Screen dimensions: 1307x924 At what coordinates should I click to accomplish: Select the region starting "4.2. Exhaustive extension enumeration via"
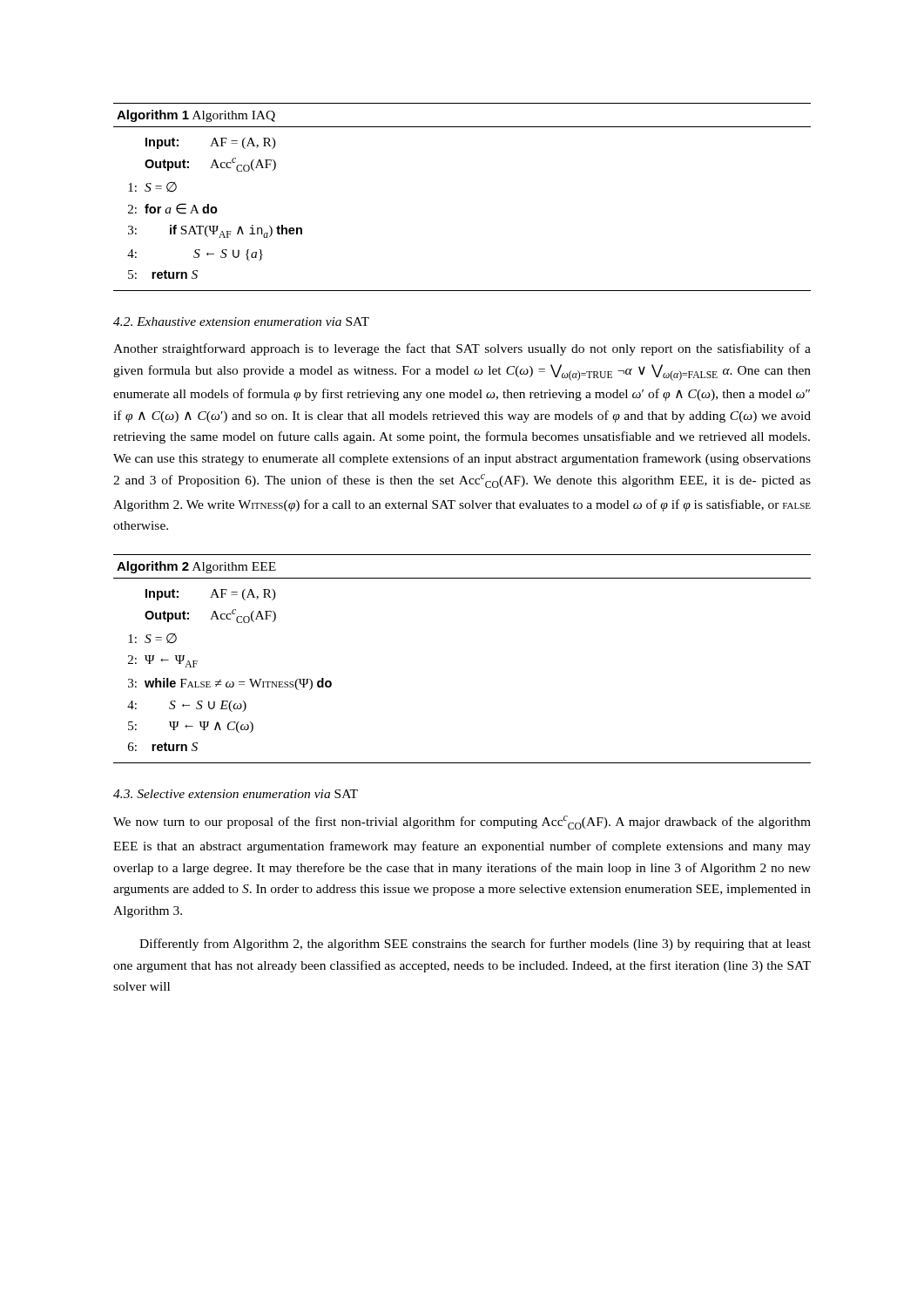click(241, 321)
